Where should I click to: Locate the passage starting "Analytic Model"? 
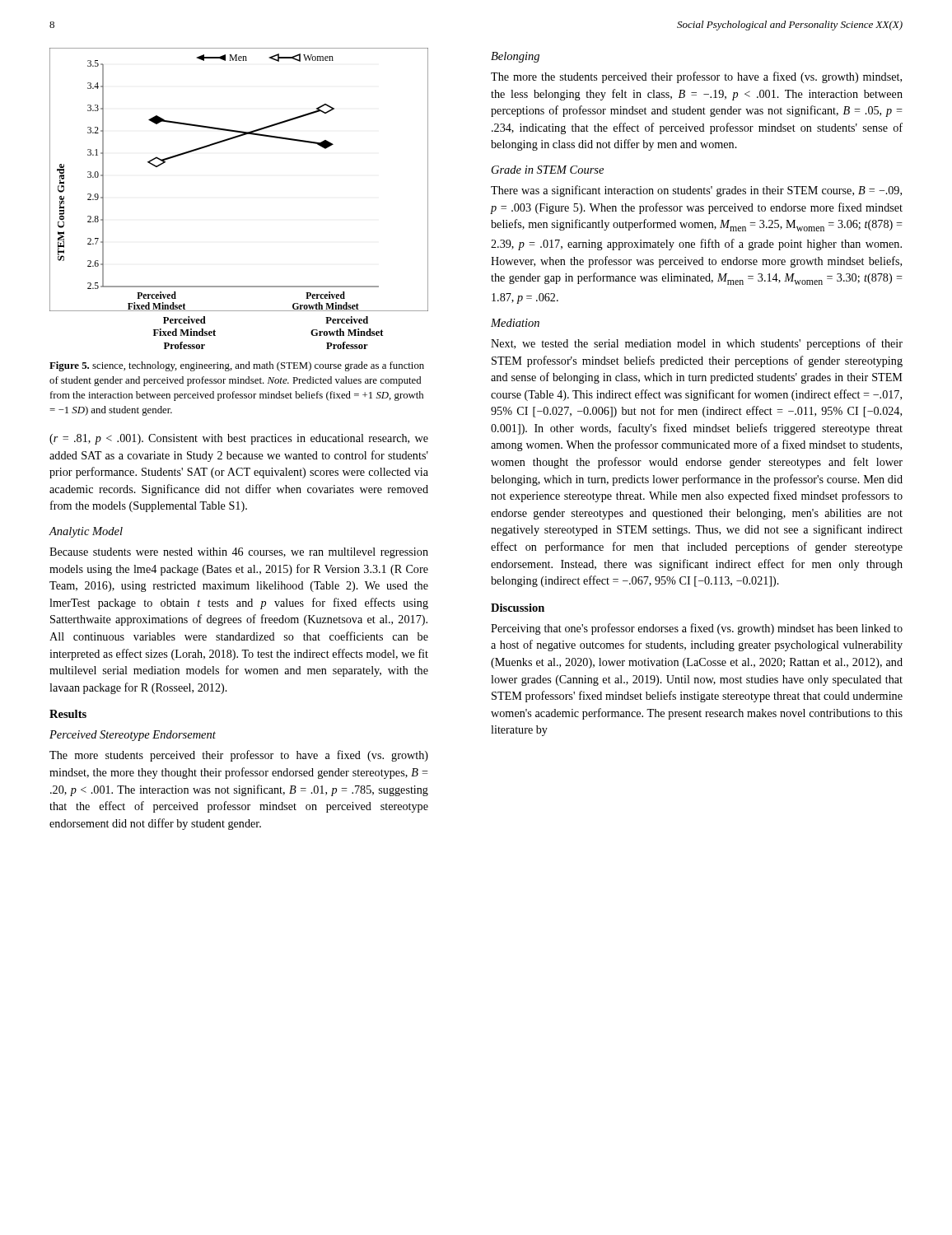tap(86, 532)
